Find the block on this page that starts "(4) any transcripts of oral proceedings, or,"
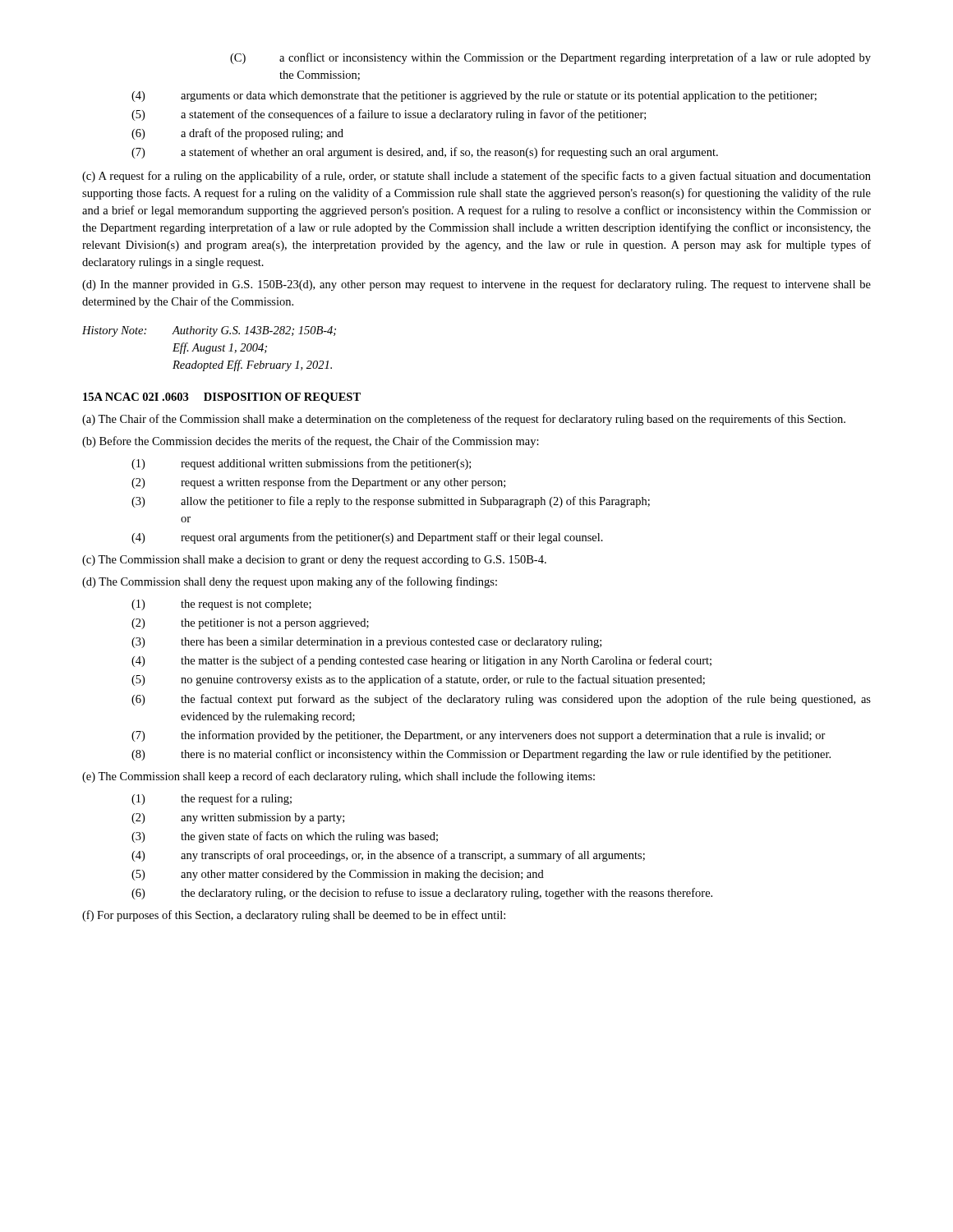Viewport: 953px width, 1232px height. [476, 855]
